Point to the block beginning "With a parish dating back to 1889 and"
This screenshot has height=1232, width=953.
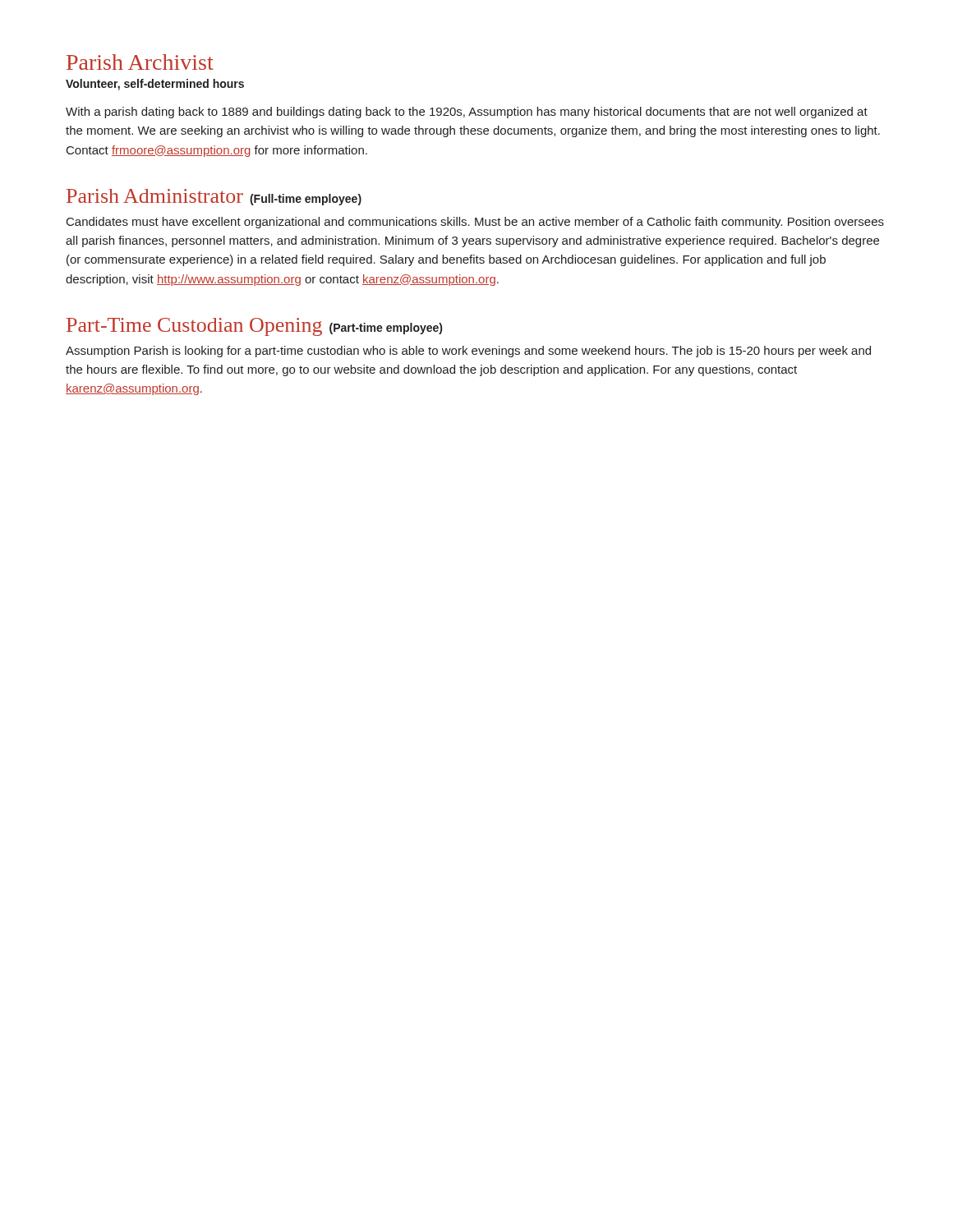click(476, 131)
